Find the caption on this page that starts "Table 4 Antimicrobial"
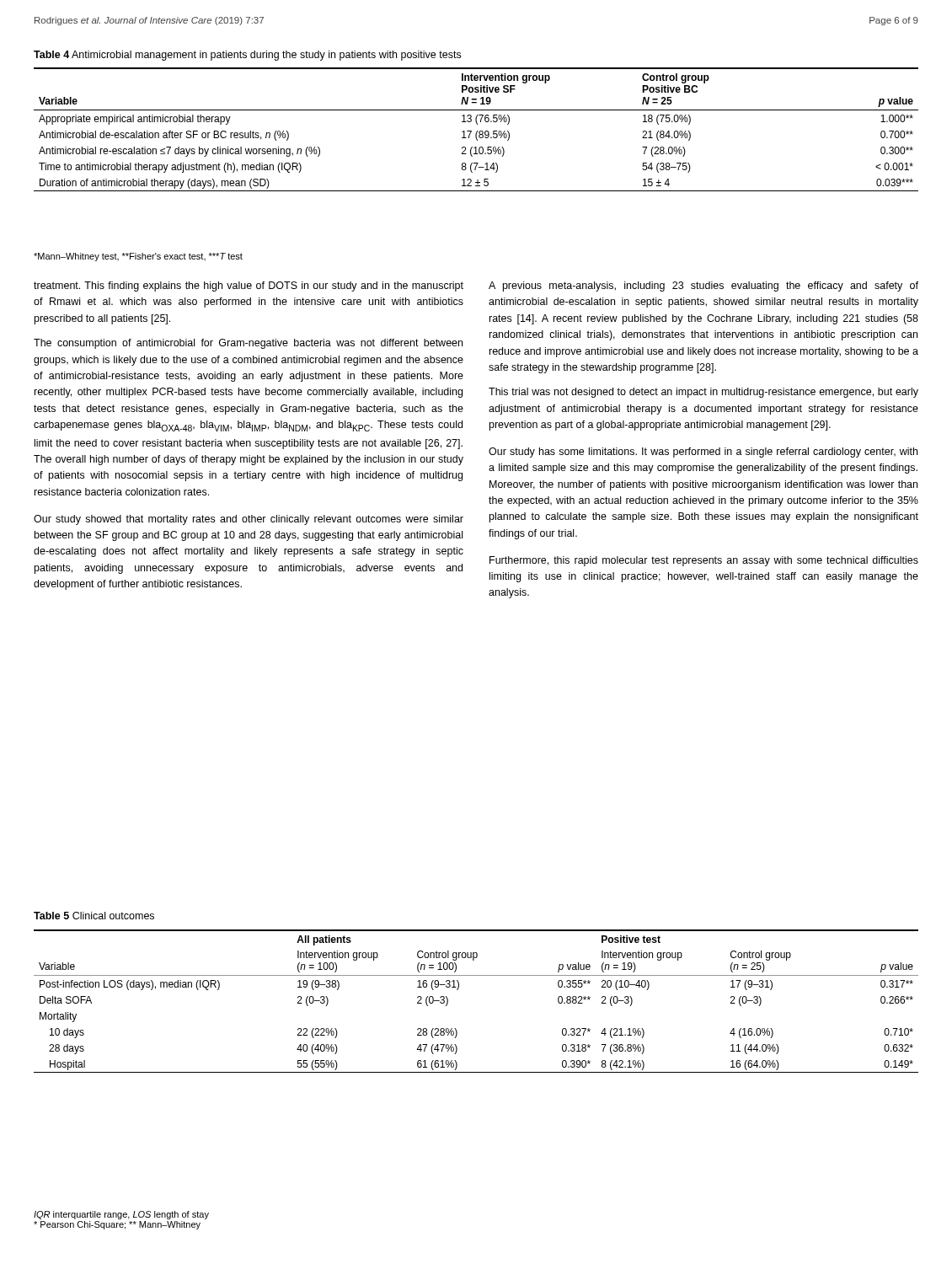The height and width of the screenshot is (1264, 952). 248,55
